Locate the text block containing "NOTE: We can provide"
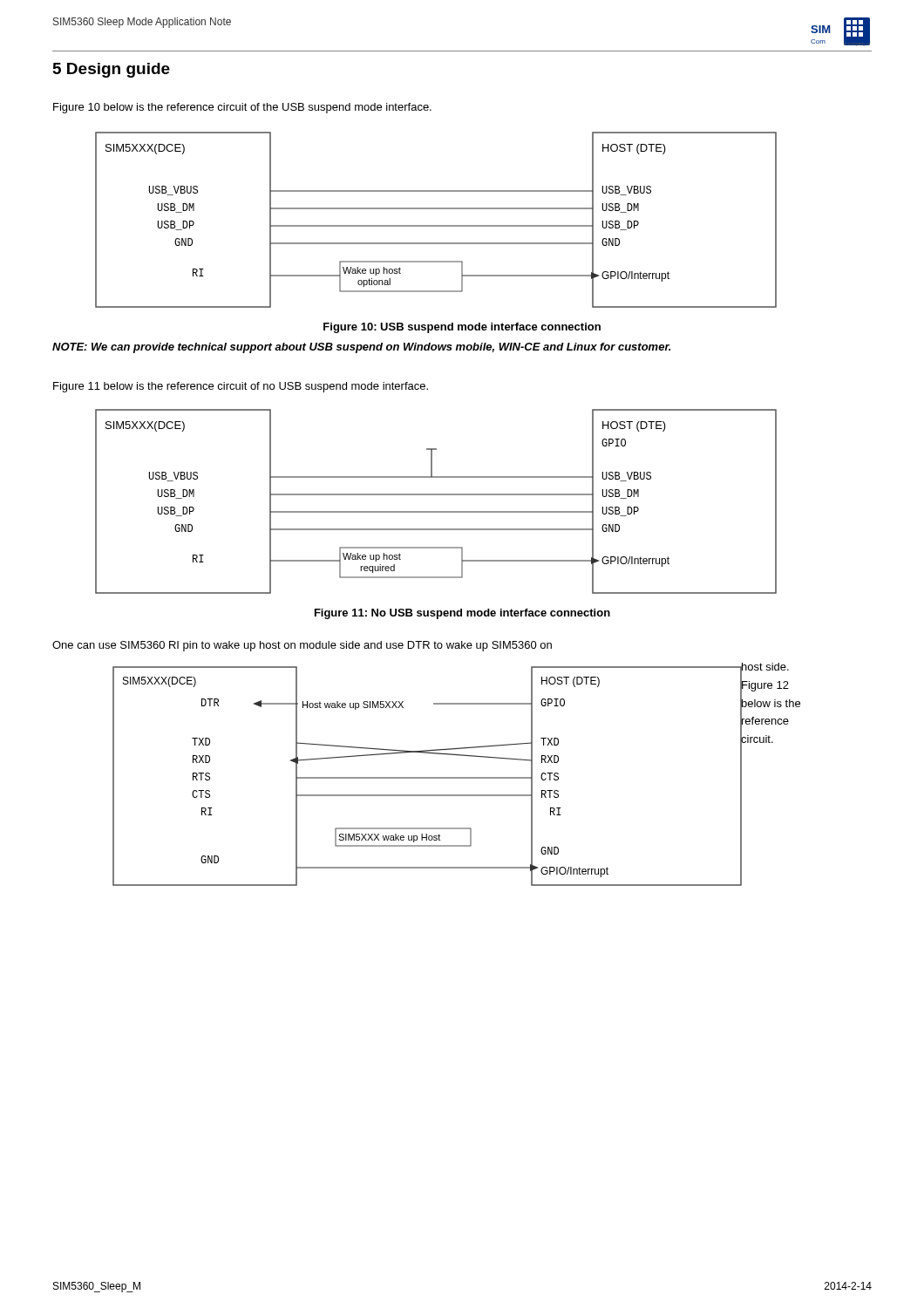The image size is (924, 1308). [x=362, y=347]
